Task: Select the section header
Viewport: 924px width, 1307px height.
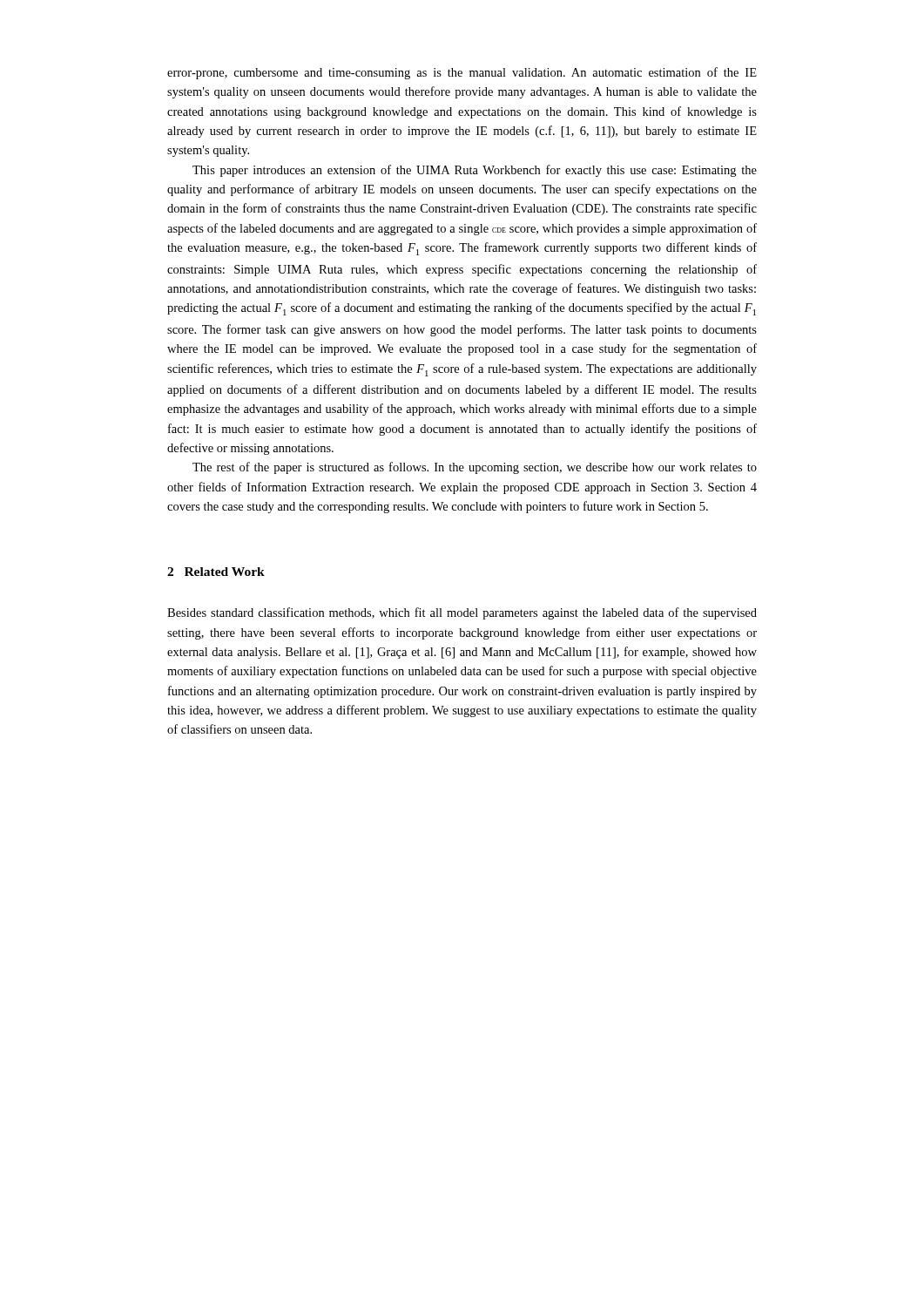Action: point(462,572)
